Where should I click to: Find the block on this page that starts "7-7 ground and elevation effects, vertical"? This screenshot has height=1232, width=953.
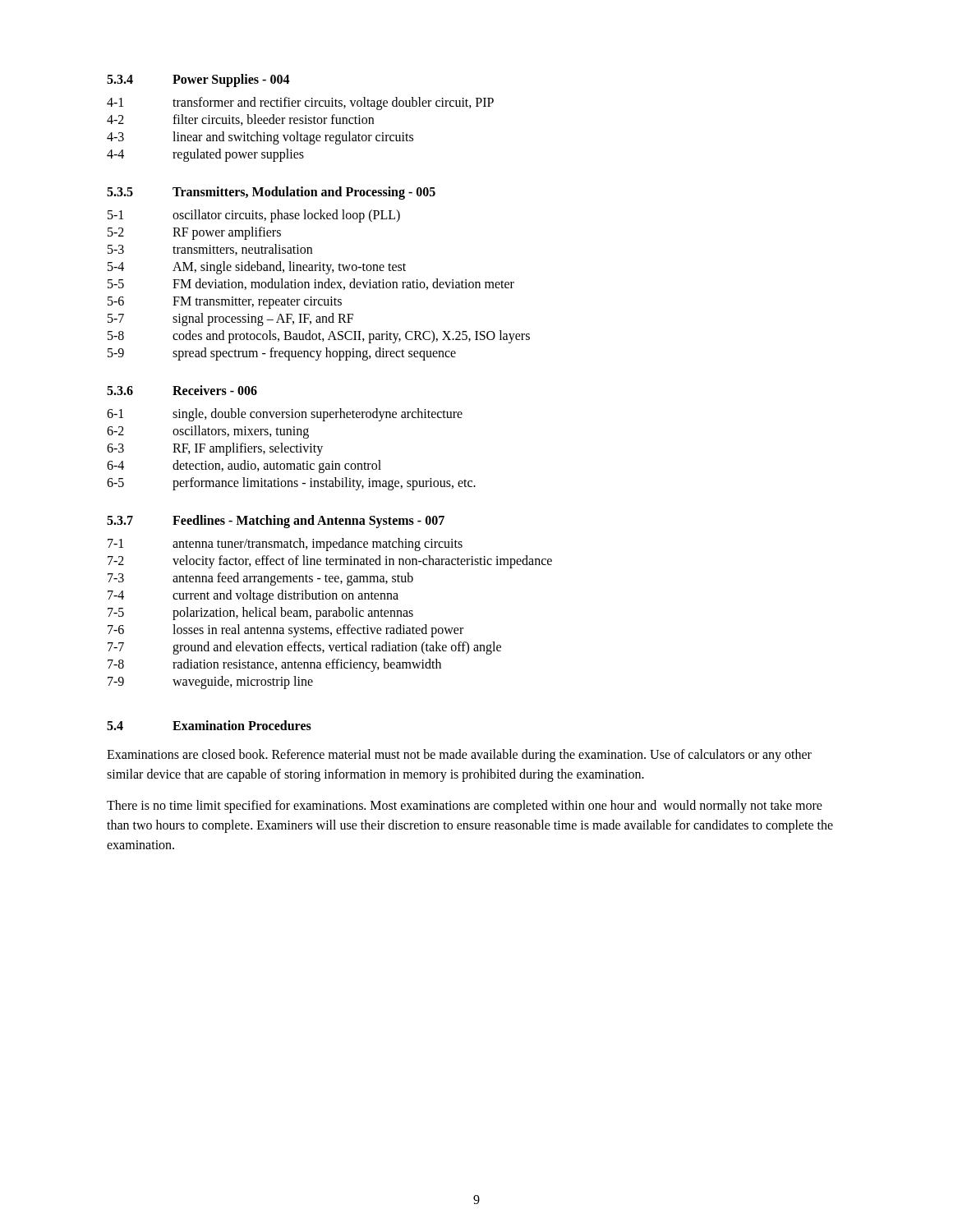(304, 647)
